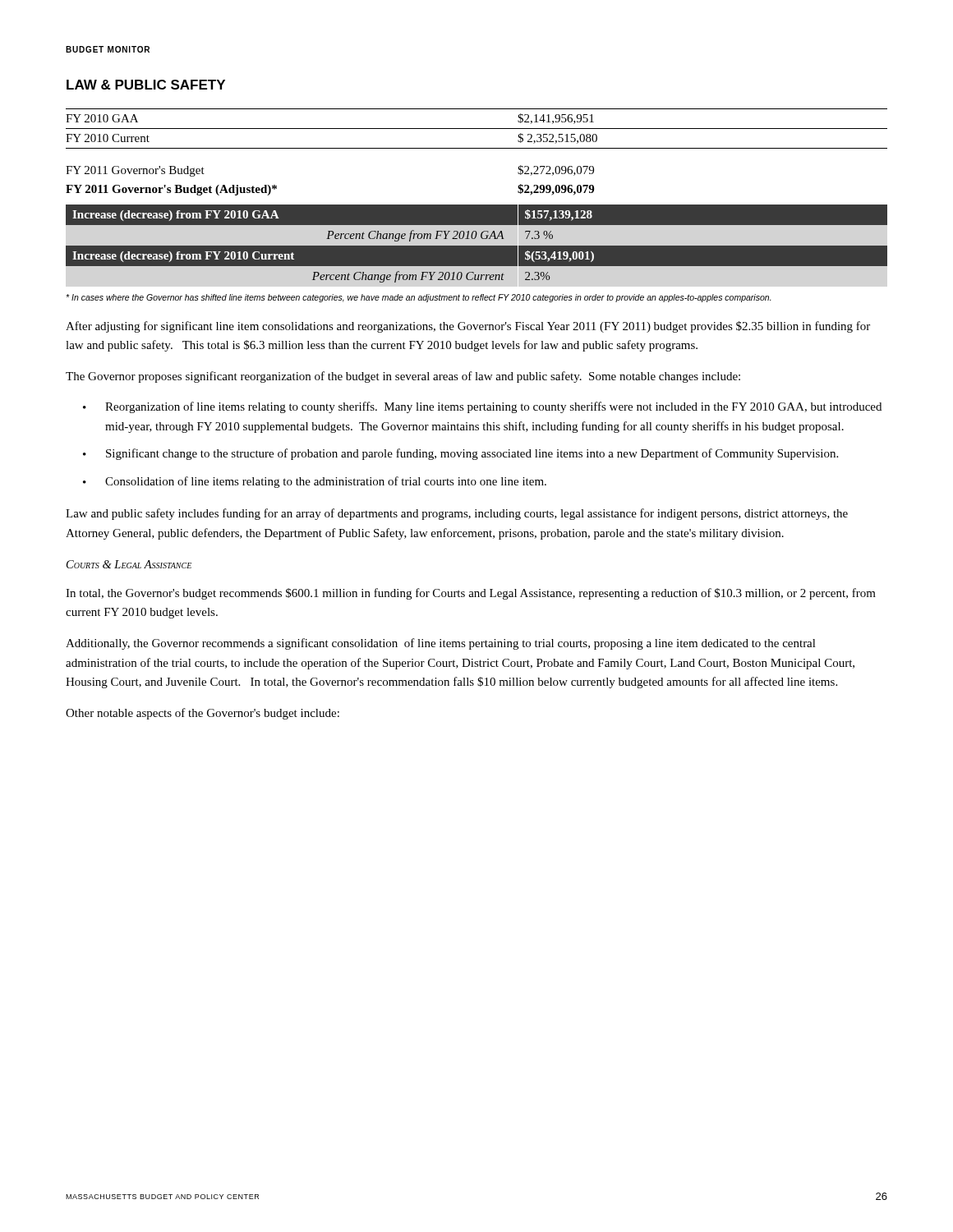Navigate to the text starting "LAW & PUBLIC SAFETY"
Screen dimensions: 1232x953
(x=146, y=85)
